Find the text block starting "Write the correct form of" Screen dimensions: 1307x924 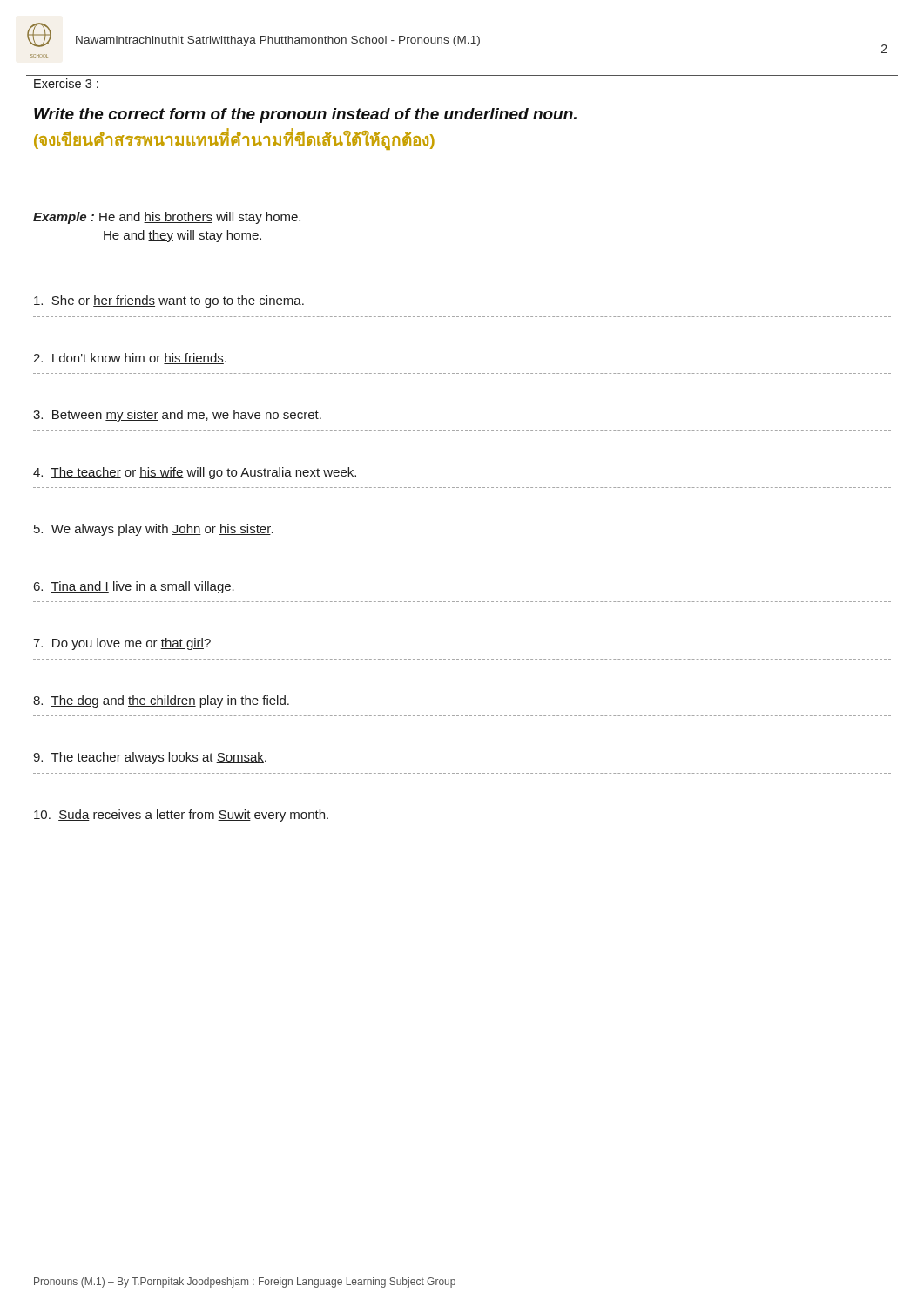(306, 114)
